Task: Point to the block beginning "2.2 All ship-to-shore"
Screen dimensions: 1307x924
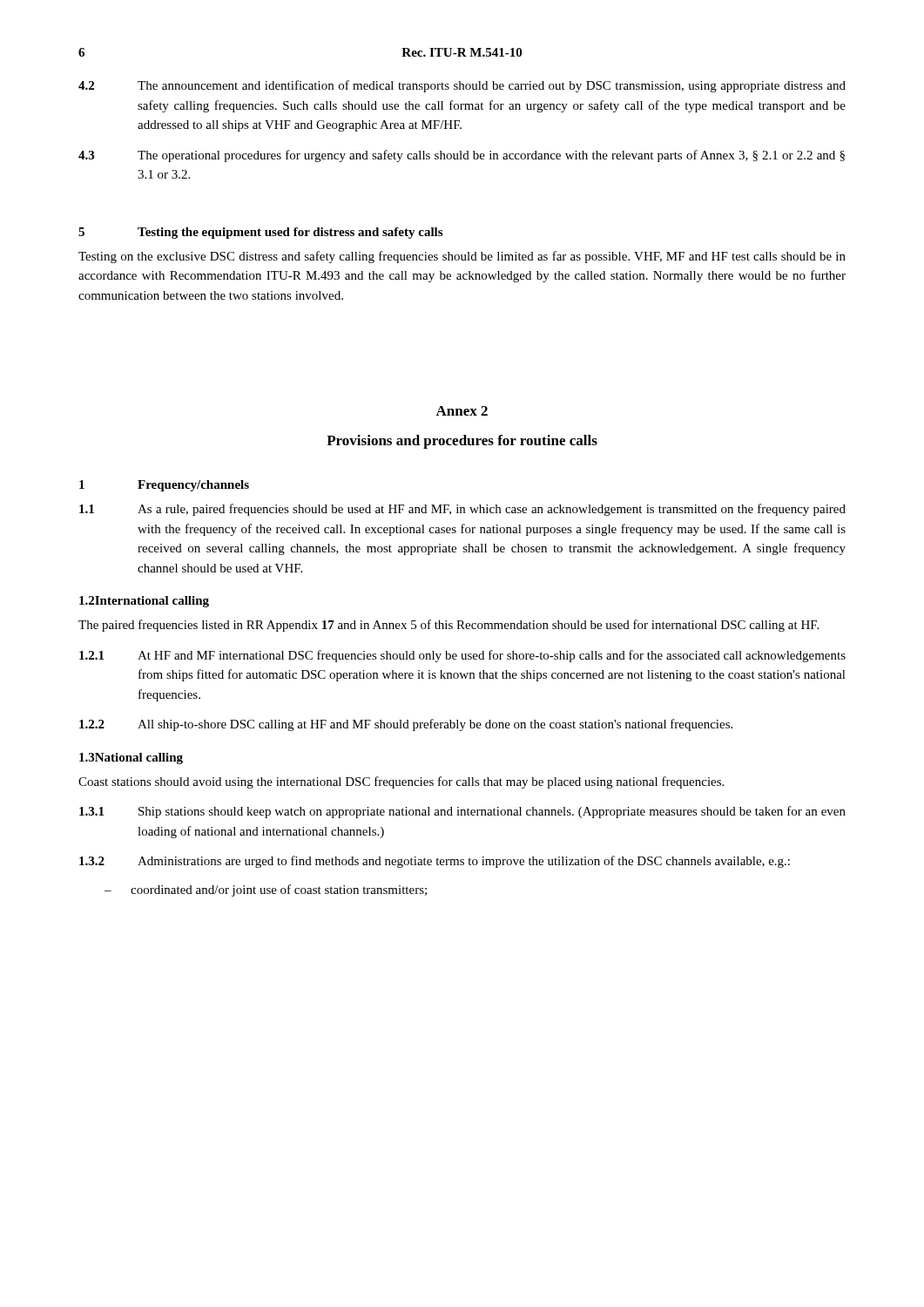Action: tap(406, 724)
